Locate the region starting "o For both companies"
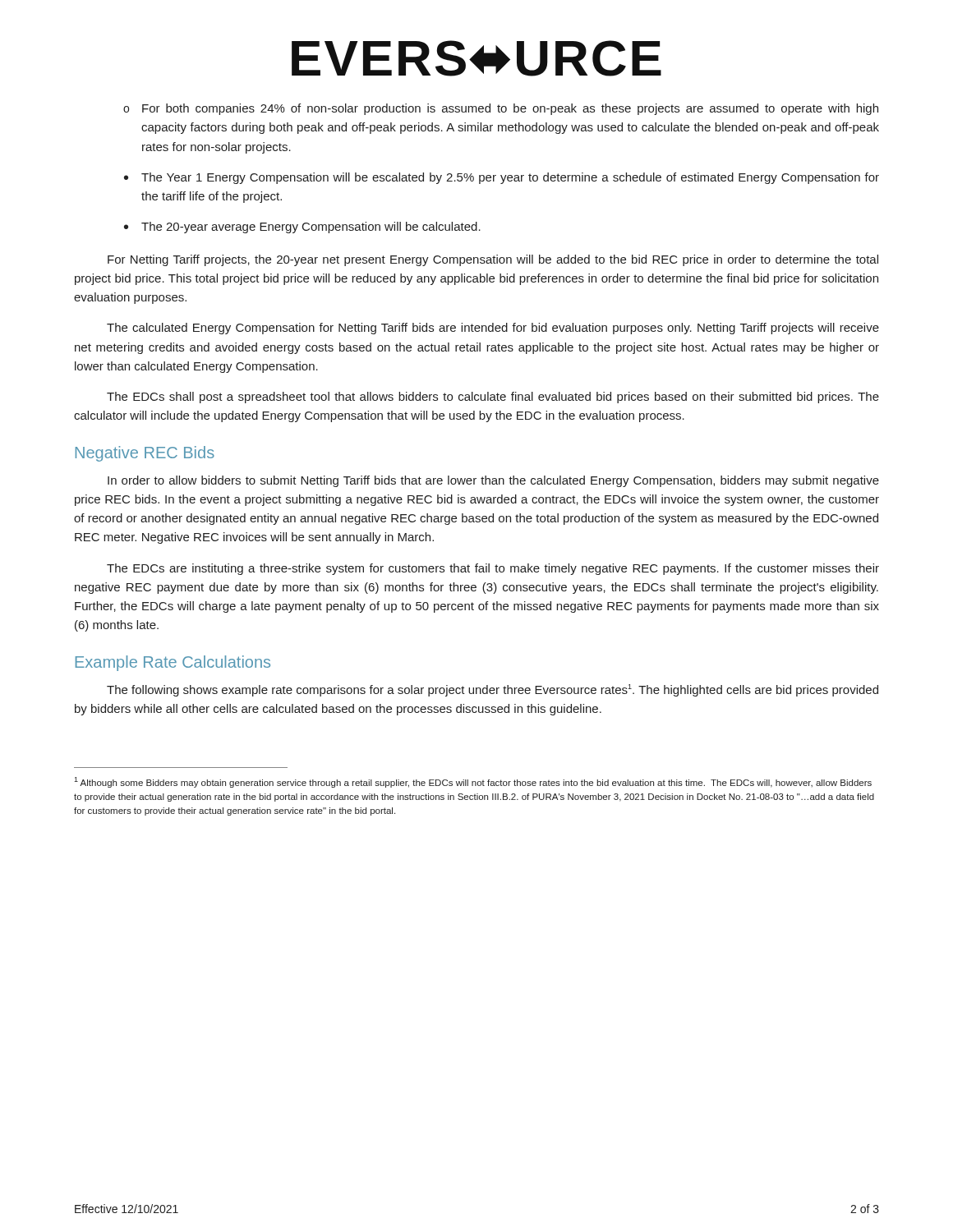This screenshot has width=953, height=1232. (501, 127)
